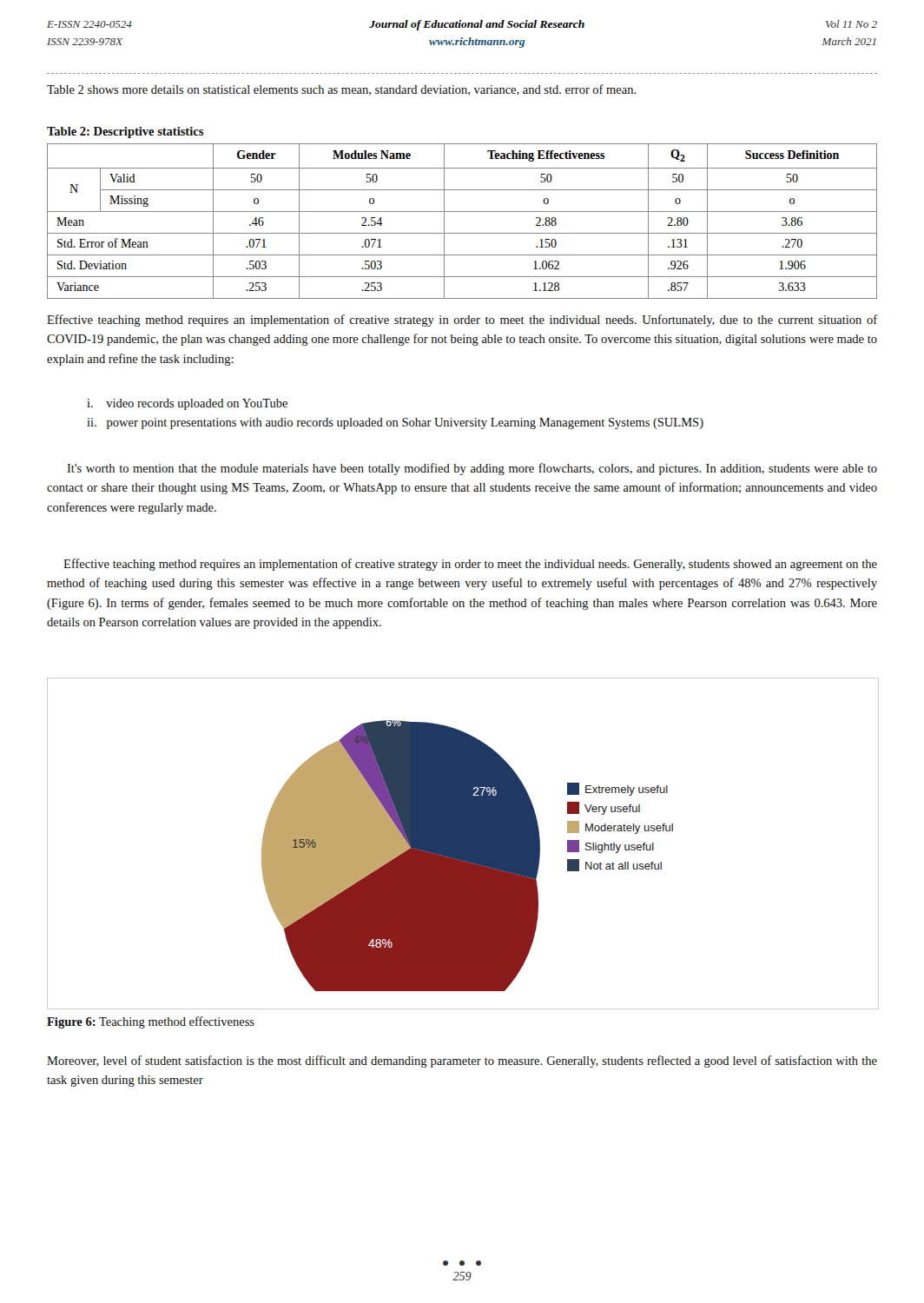Viewport: 924px width, 1303px height.
Task: Locate the region starting "It's worth to mention that the module materials"
Action: click(462, 488)
